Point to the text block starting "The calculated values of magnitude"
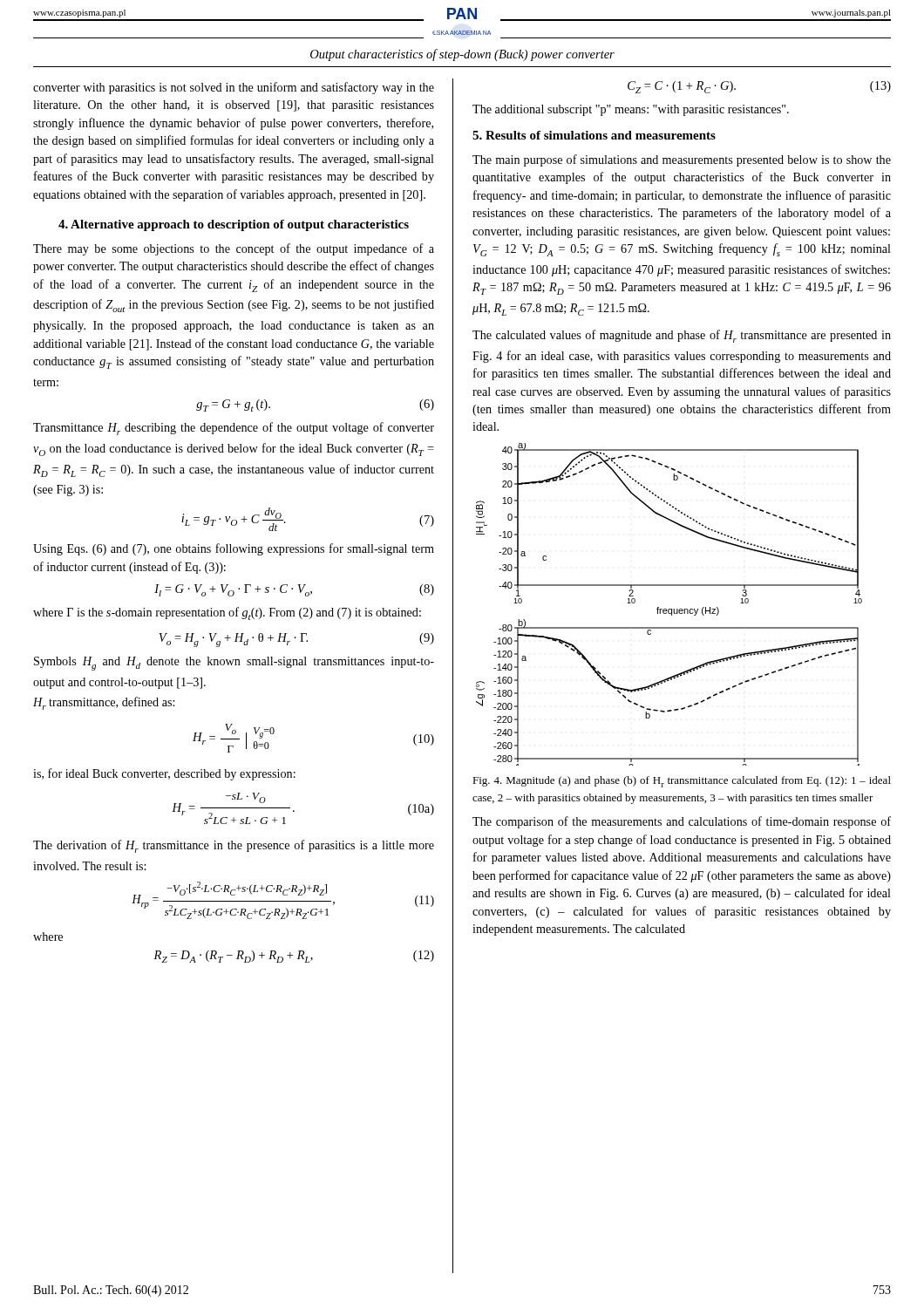The image size is (924, 1308). (x=682, y=381)
